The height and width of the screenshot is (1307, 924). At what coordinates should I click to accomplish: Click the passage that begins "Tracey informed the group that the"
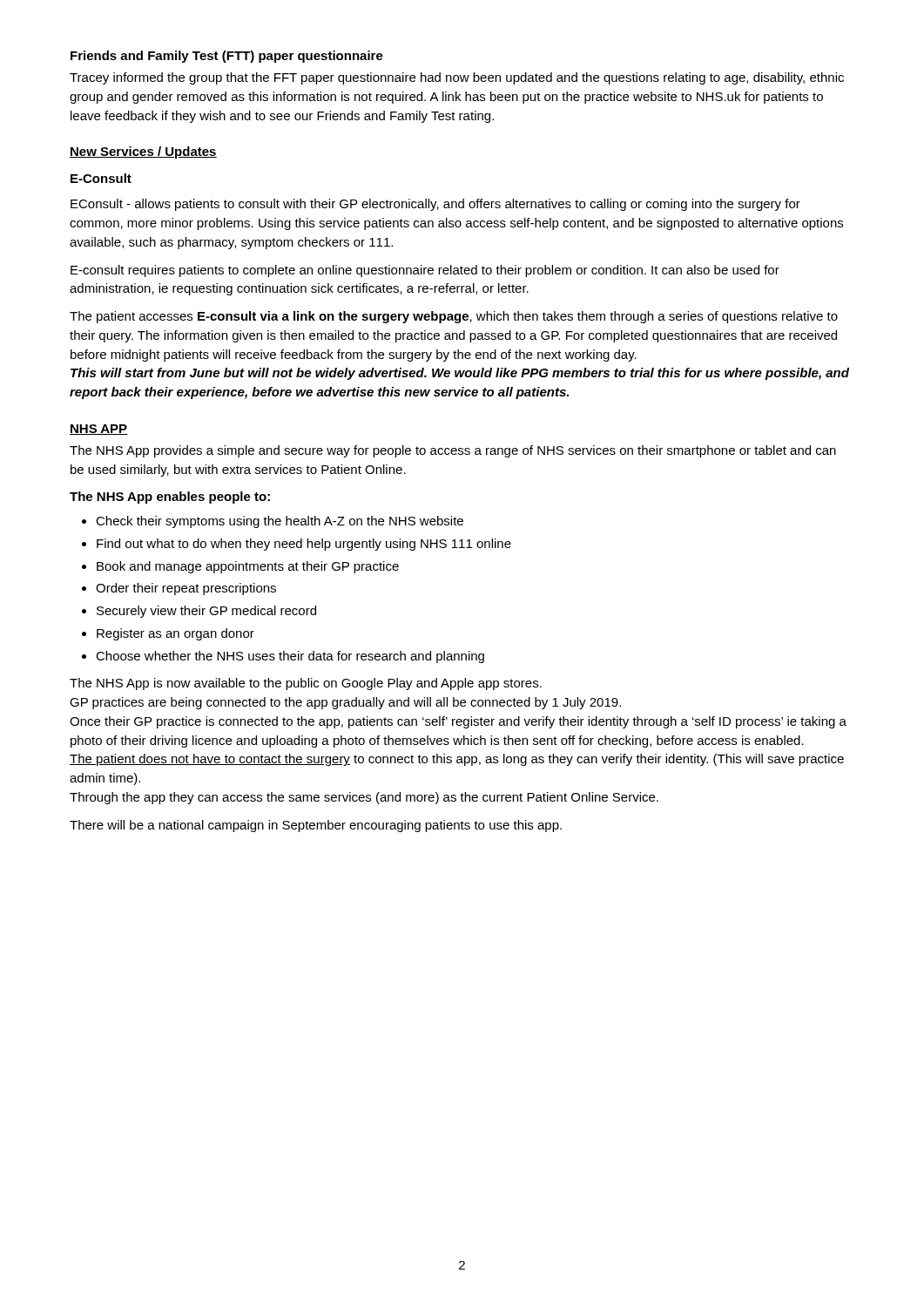457,96
